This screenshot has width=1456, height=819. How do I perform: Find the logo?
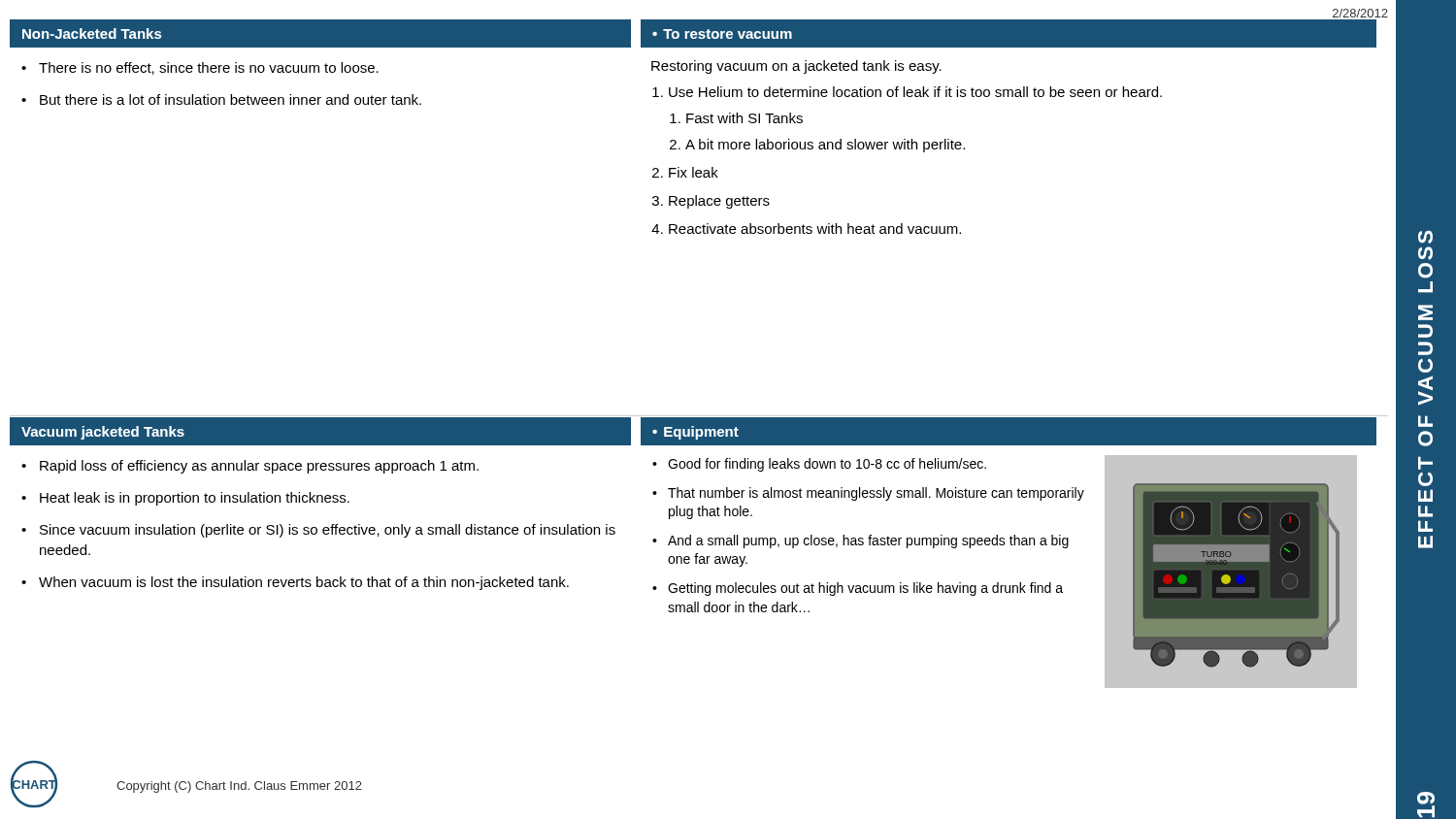pos(53,786)
